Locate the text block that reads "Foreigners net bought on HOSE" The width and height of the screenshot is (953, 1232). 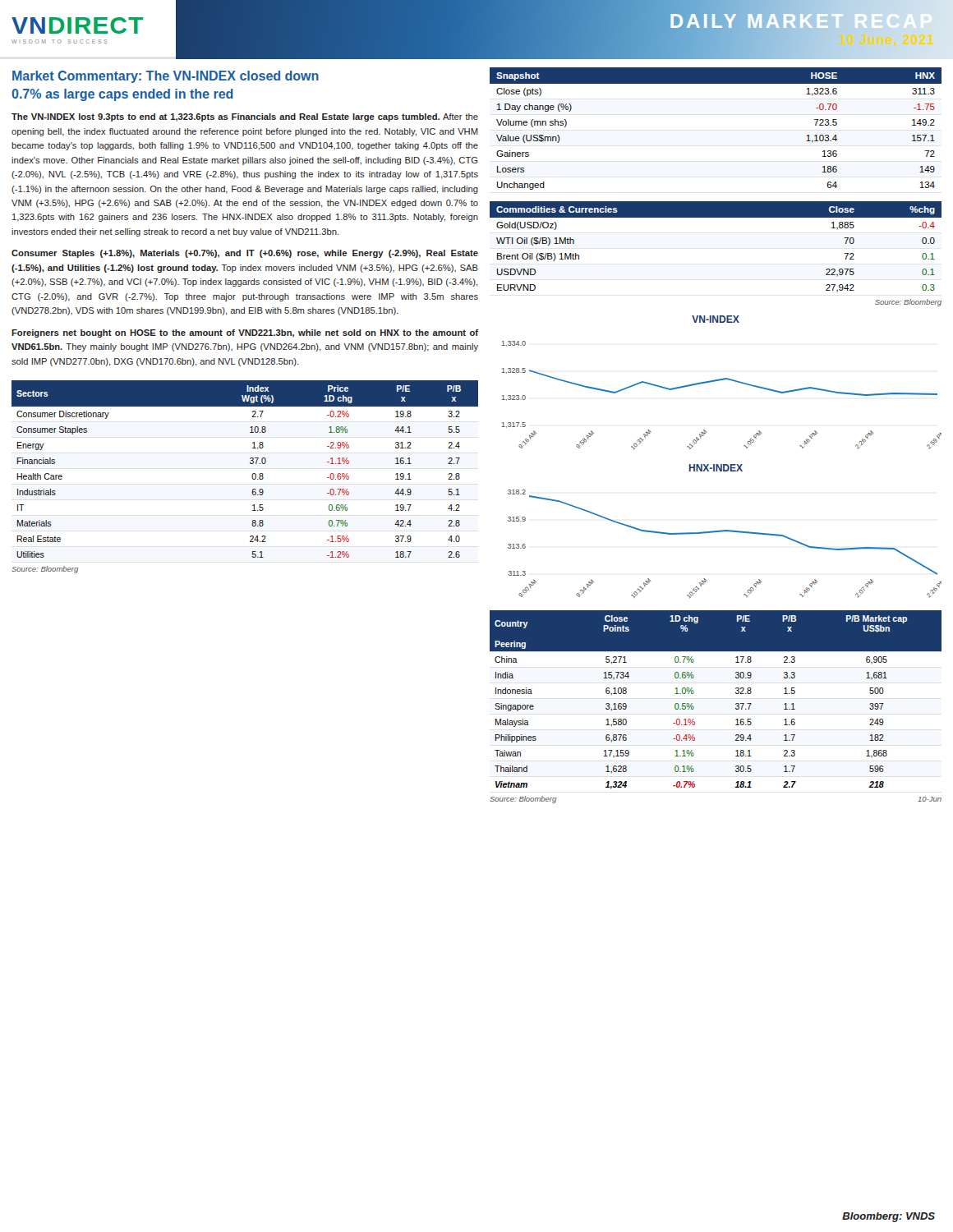click(245, 347)
